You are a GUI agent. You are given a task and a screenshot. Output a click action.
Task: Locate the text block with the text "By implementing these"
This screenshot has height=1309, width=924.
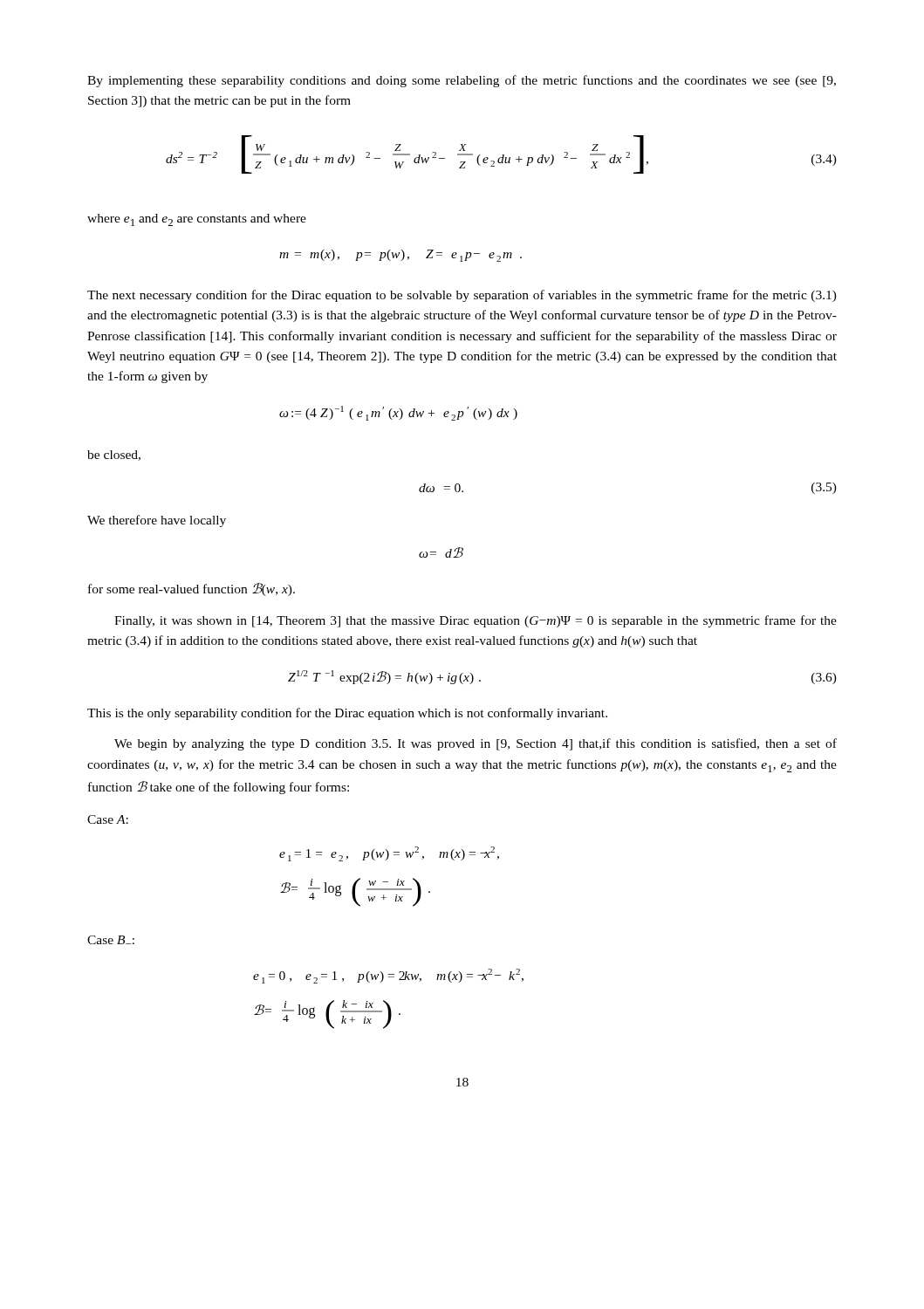(462, 90)
